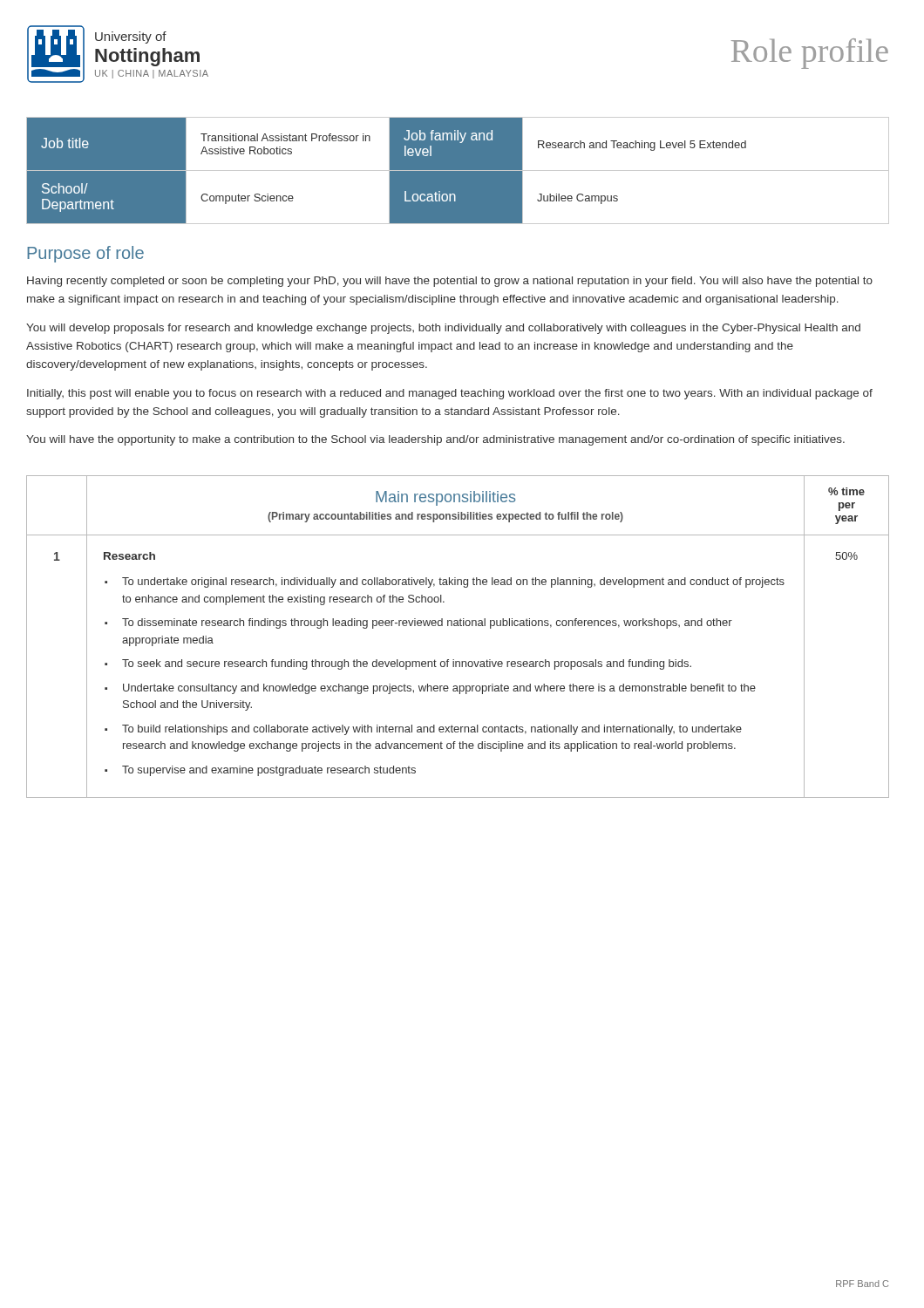Select the table that reads "Research and Teaching Level"
The height and width of the screenshot is (1308, 924).
tap(462, 170)
